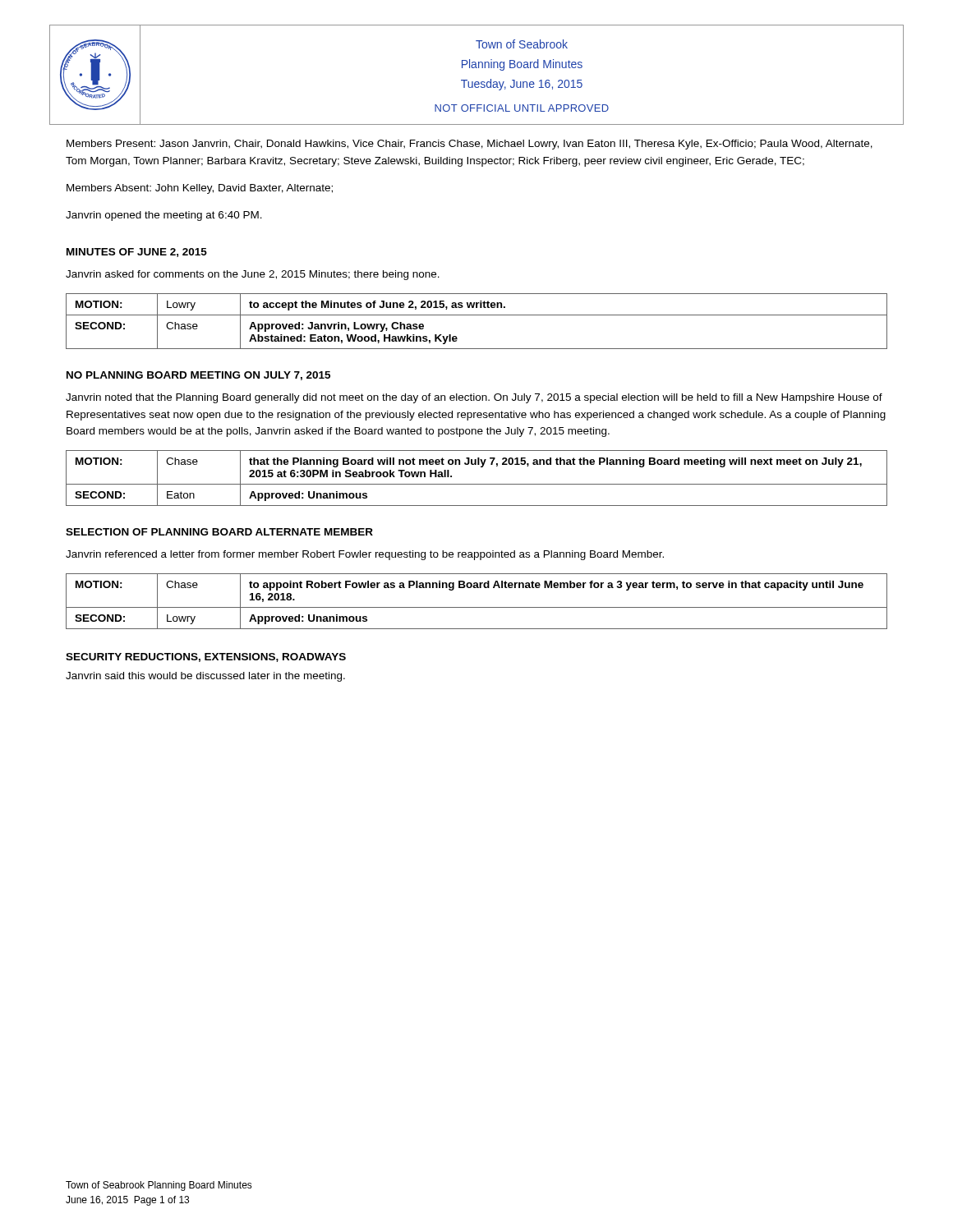
Task: Select the section header that reads "SECURITY REDUCTIONS, EXTENSIONS, ROADWAYS"
Action: click(206, 657)
